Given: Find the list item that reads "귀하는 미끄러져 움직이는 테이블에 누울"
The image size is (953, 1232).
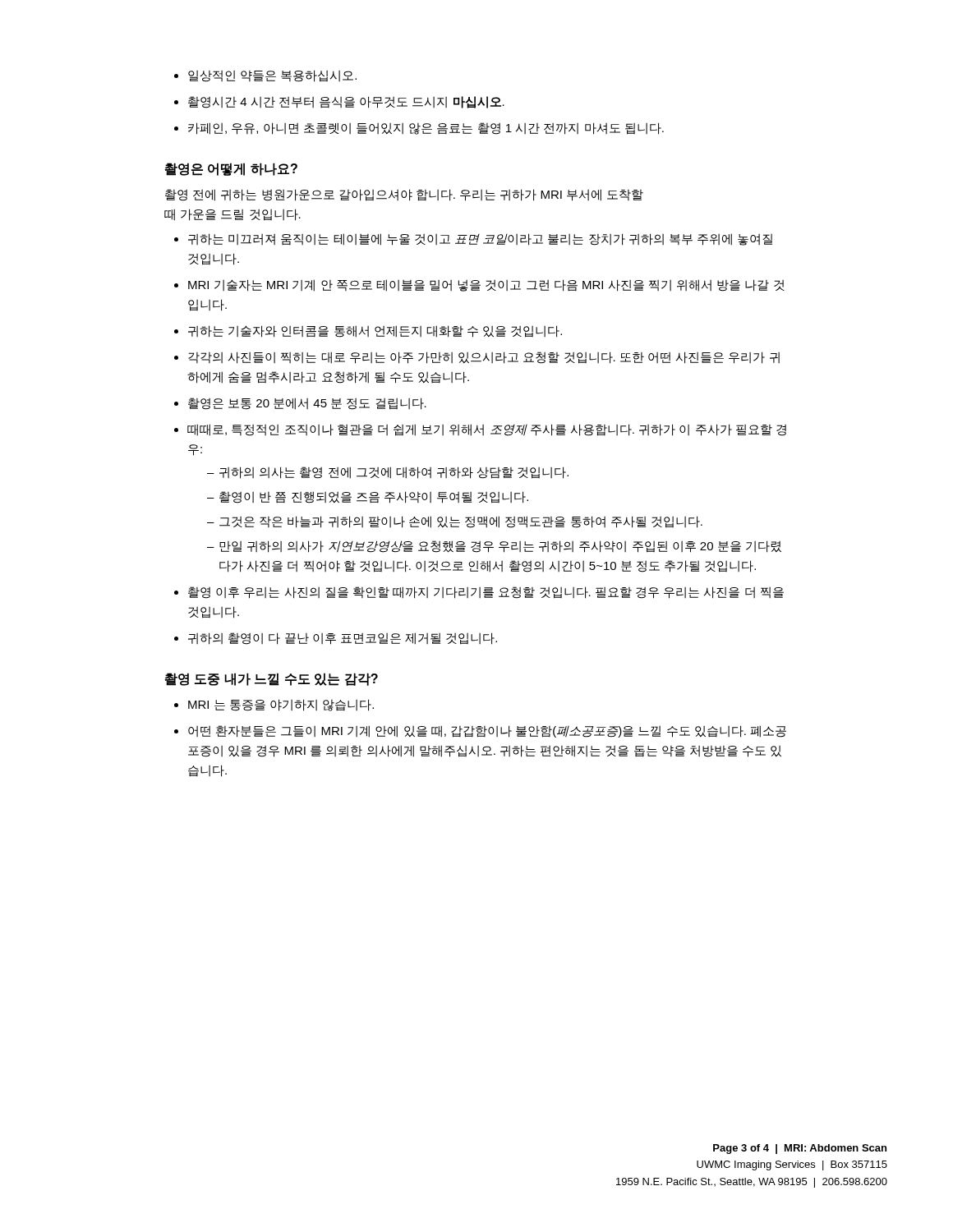Looking at the screenshot, I should 488,249.
